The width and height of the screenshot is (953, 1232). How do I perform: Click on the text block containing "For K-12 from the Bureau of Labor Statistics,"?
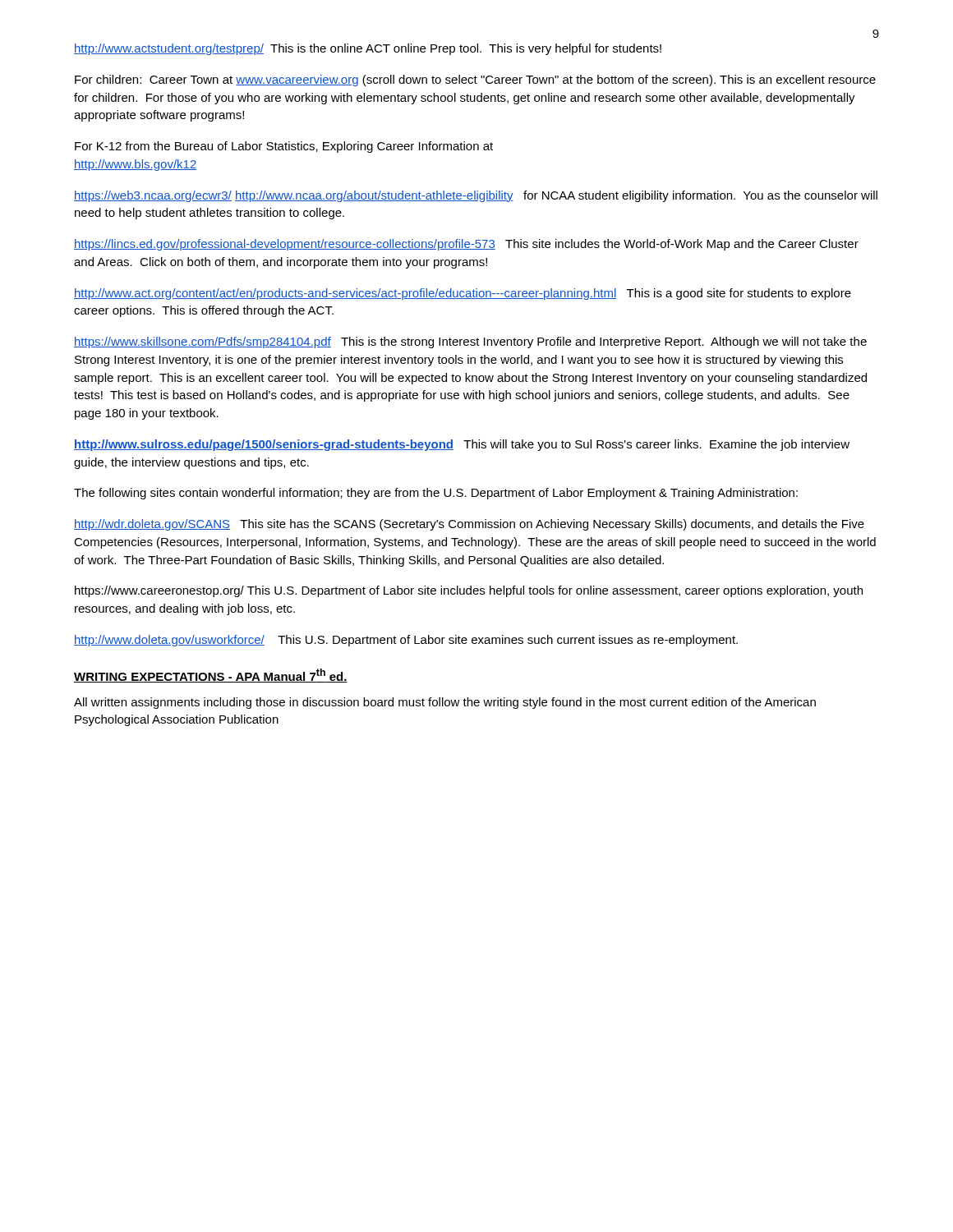[284, 155]
